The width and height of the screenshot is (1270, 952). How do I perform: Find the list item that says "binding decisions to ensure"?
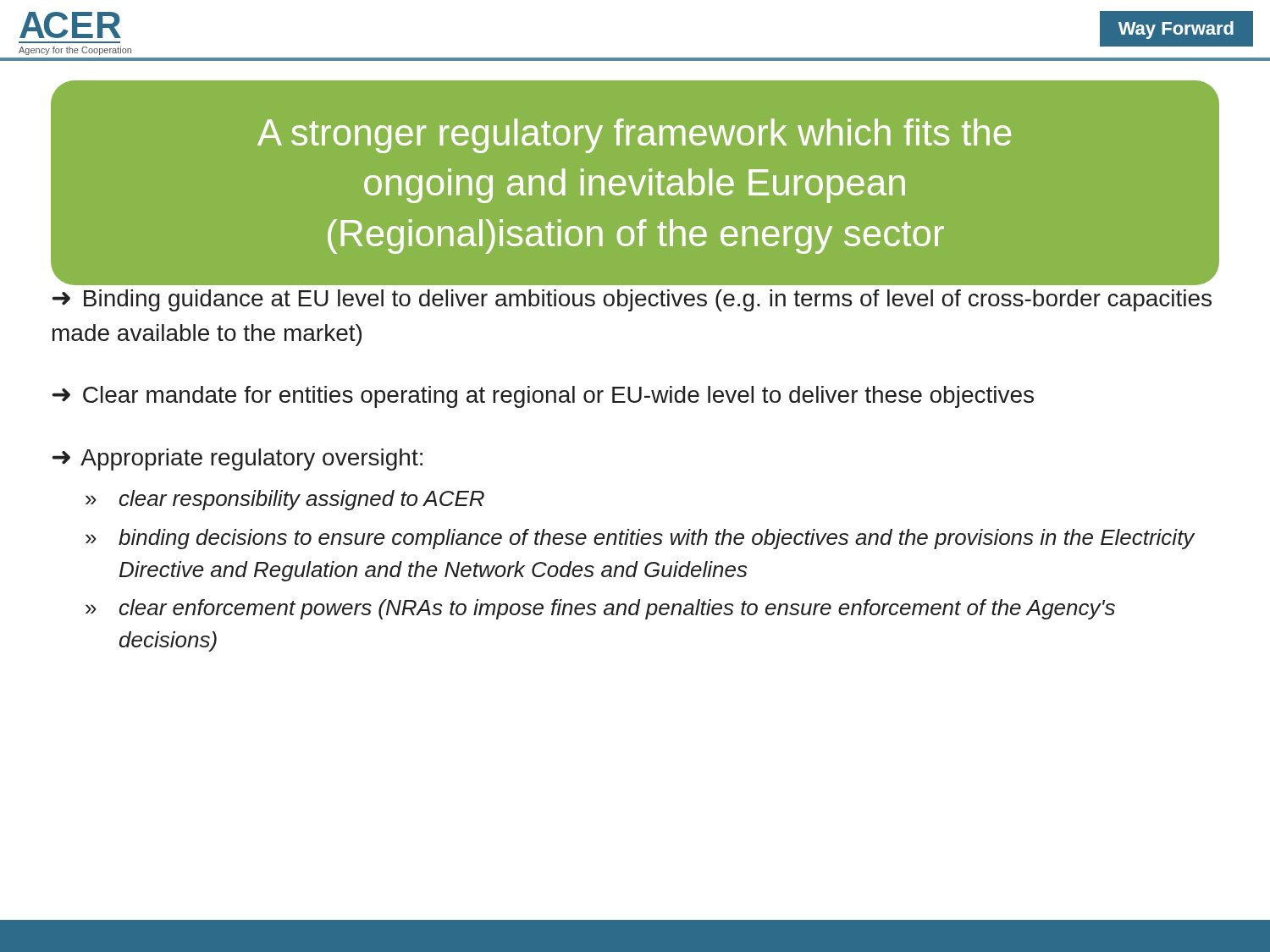click(x=656, y=553)
